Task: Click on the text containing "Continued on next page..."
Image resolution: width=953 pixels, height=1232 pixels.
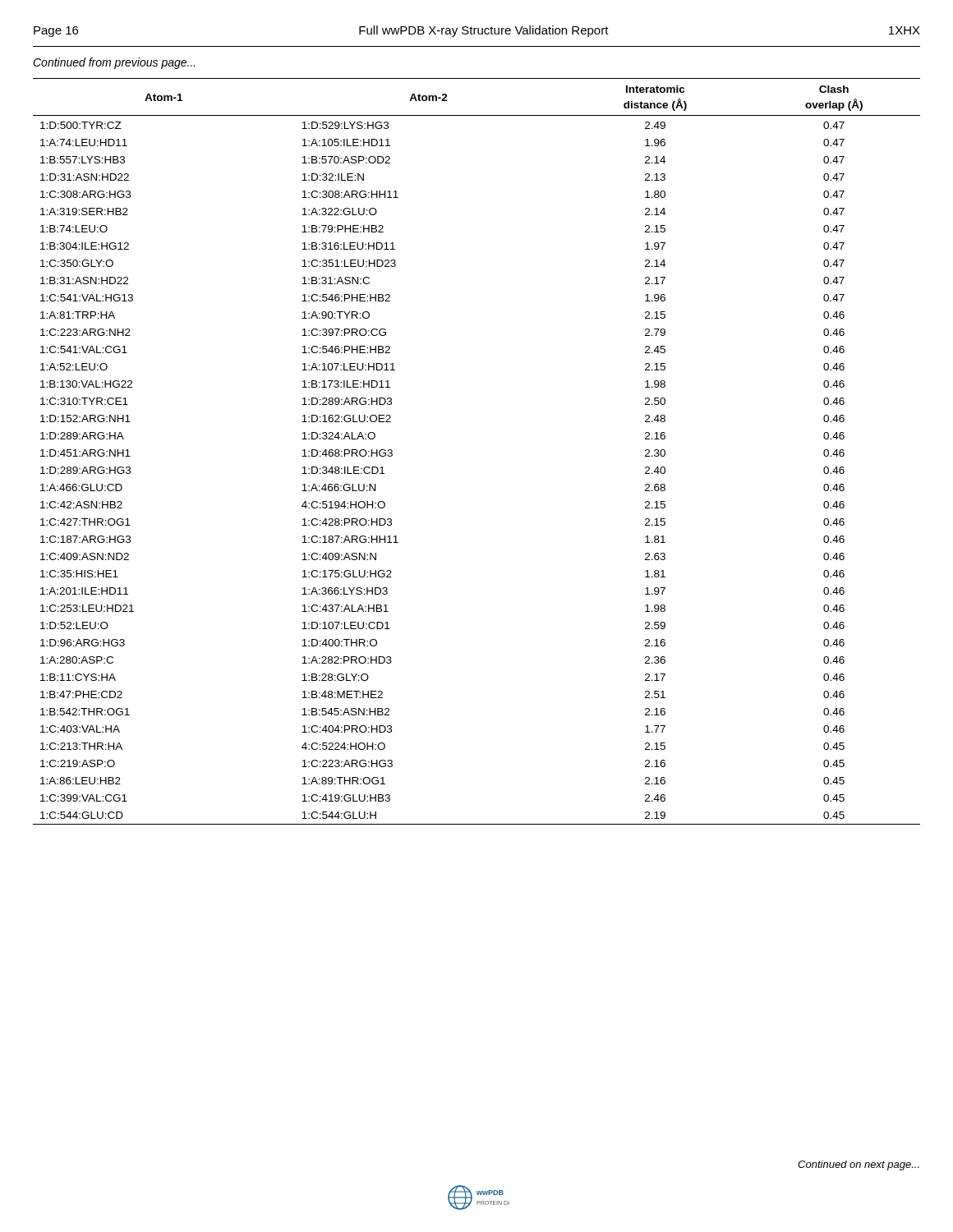Action: click(x=859, y=1164)
